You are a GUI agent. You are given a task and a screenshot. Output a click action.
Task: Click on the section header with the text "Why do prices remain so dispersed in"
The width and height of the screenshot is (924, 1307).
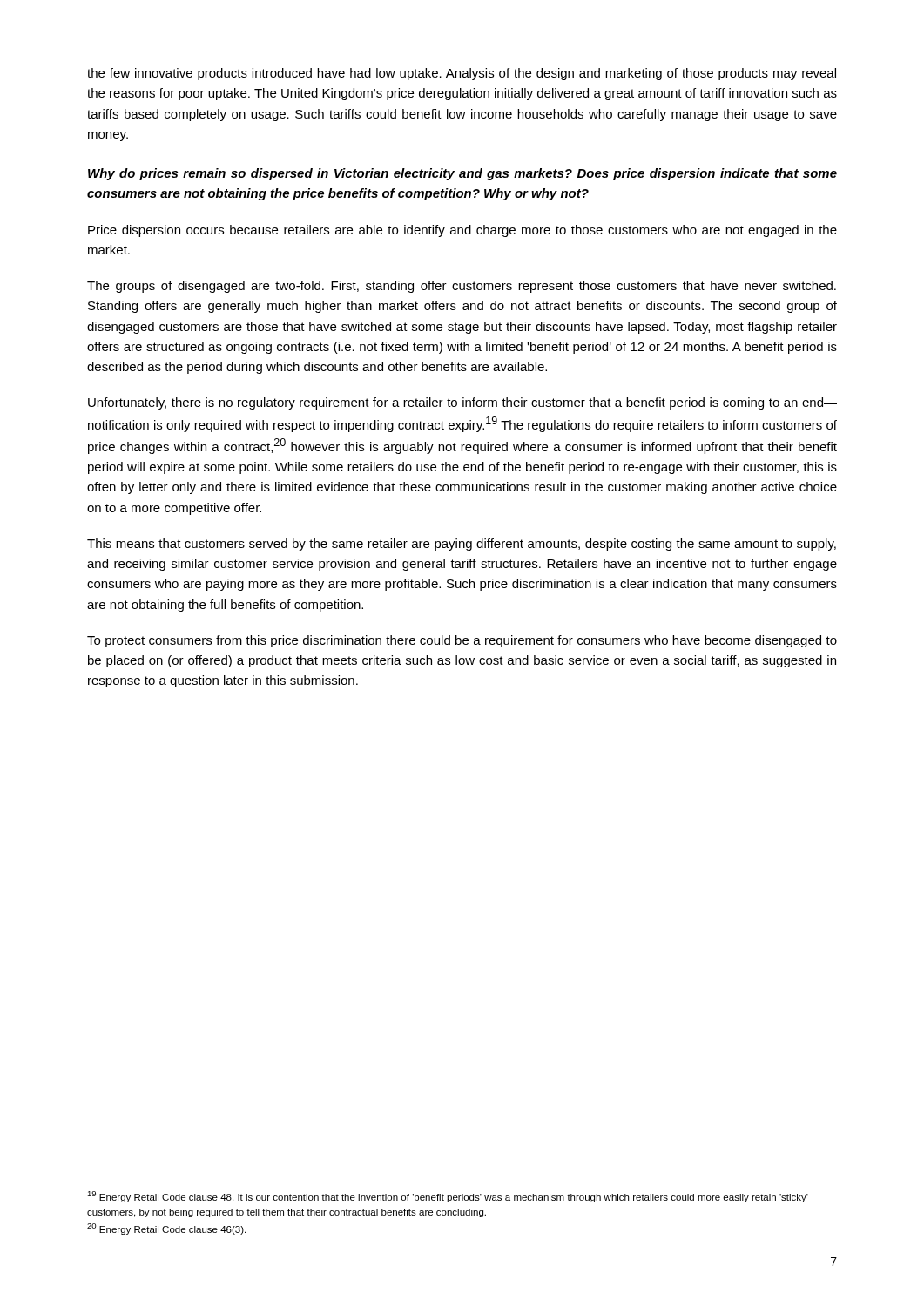pos(462,183)
